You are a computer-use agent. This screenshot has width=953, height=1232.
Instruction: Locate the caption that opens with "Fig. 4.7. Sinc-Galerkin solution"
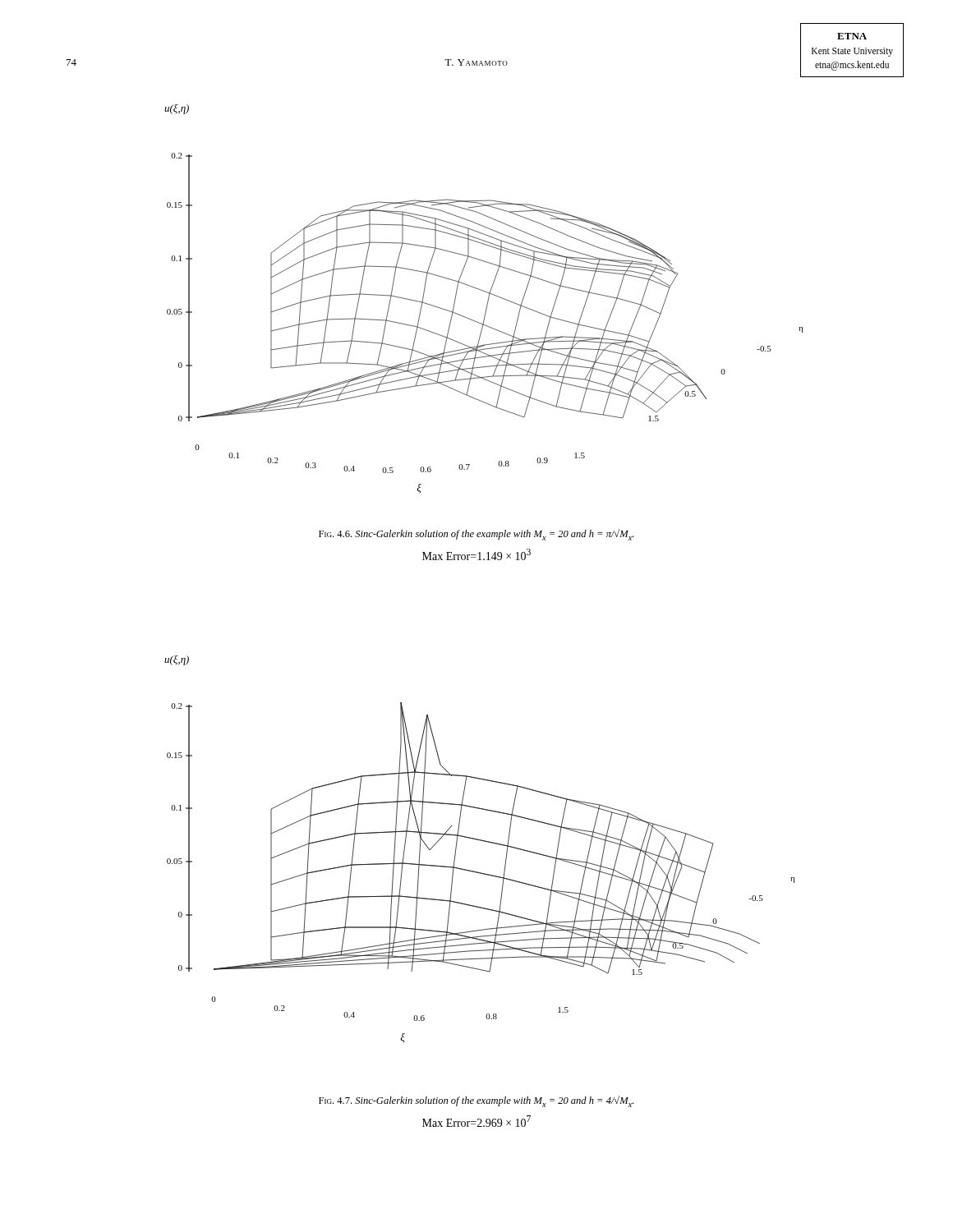tap(476, 1112)
